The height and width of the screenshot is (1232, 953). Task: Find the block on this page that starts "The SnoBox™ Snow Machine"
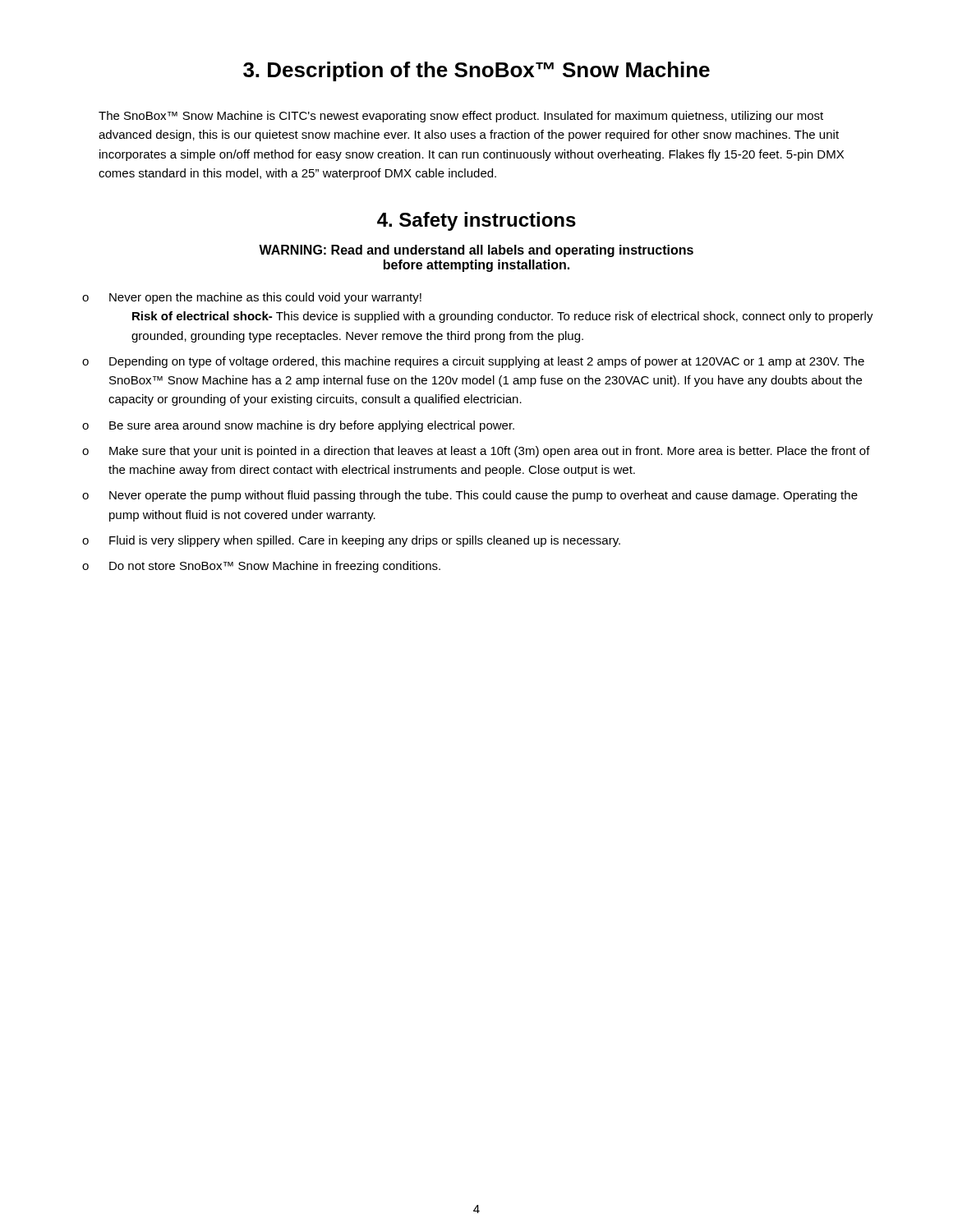click(x=471, y=144)
